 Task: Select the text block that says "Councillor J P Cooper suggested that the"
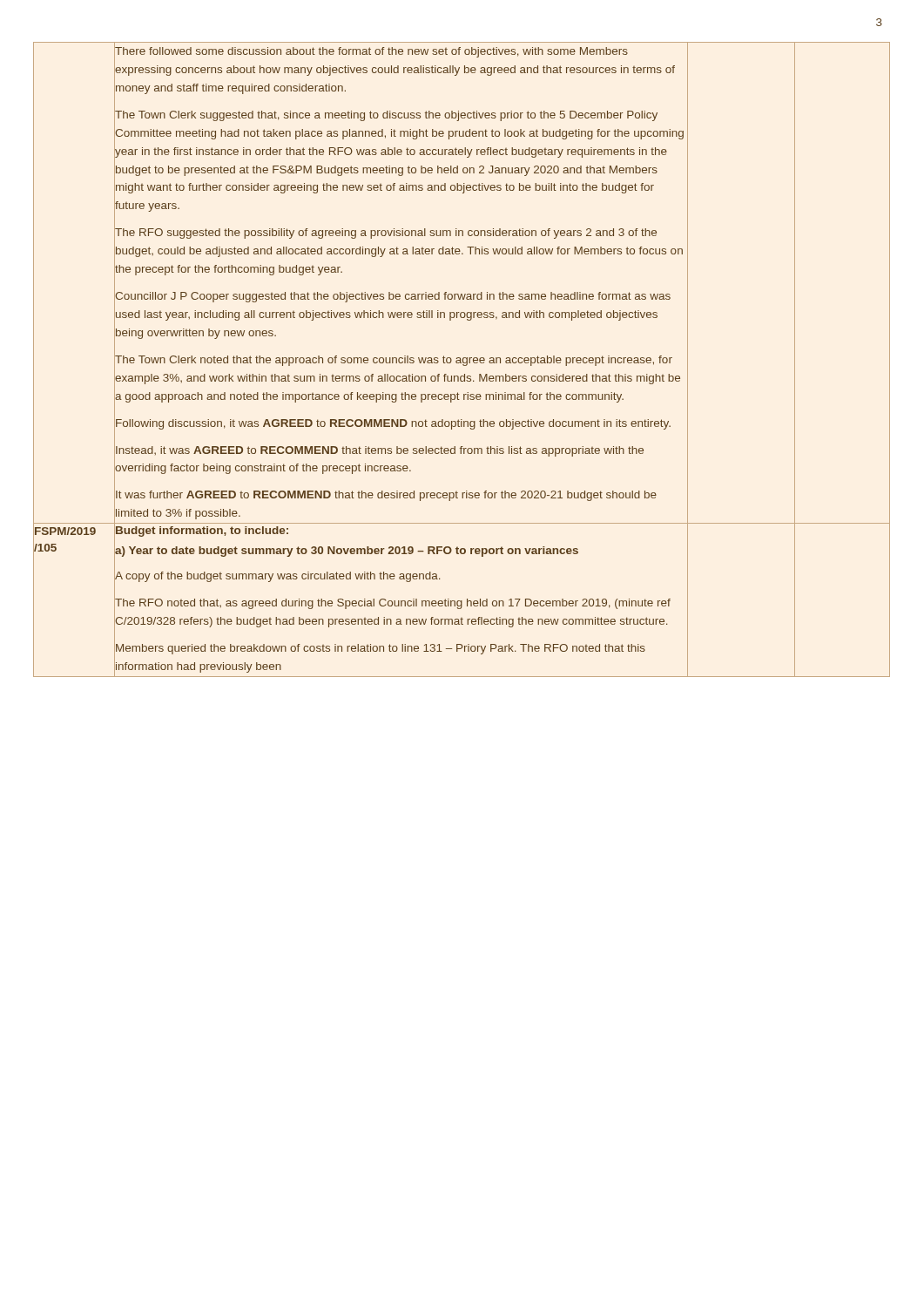[393, 314]
